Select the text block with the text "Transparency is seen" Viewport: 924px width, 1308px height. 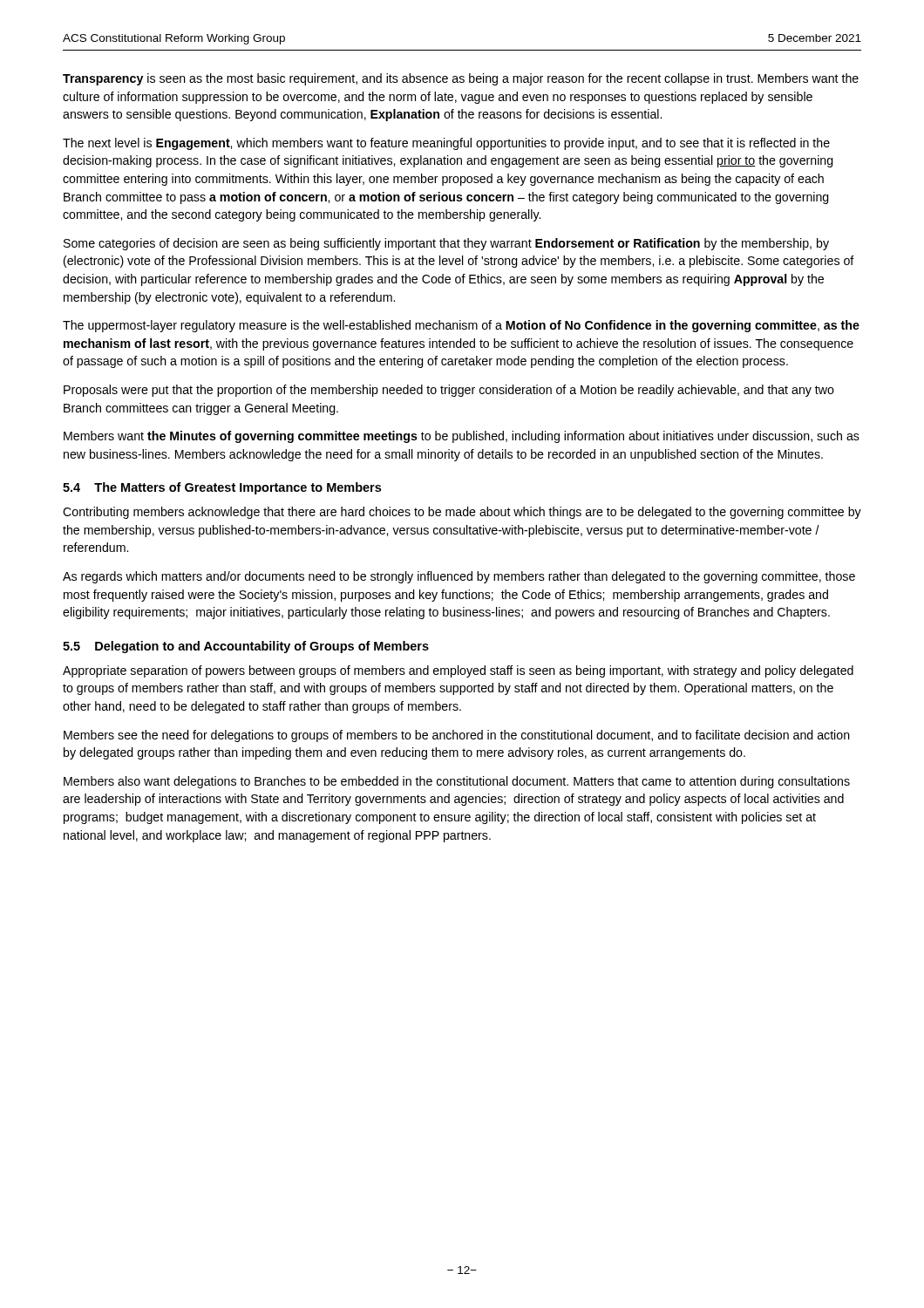[x=461, y=96]
